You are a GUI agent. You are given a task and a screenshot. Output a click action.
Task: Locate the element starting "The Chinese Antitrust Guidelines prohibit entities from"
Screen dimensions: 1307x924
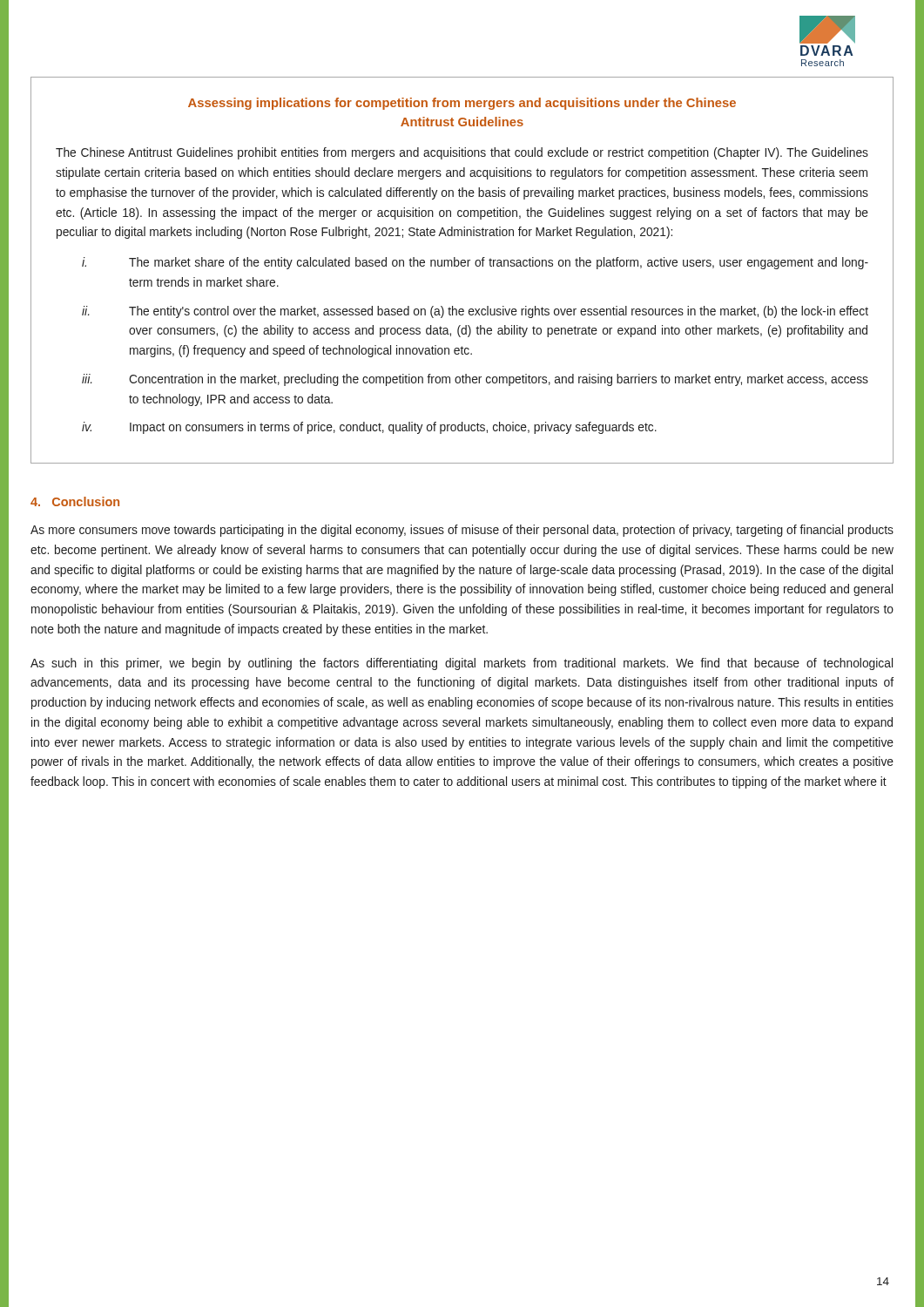tap(462, 193)
